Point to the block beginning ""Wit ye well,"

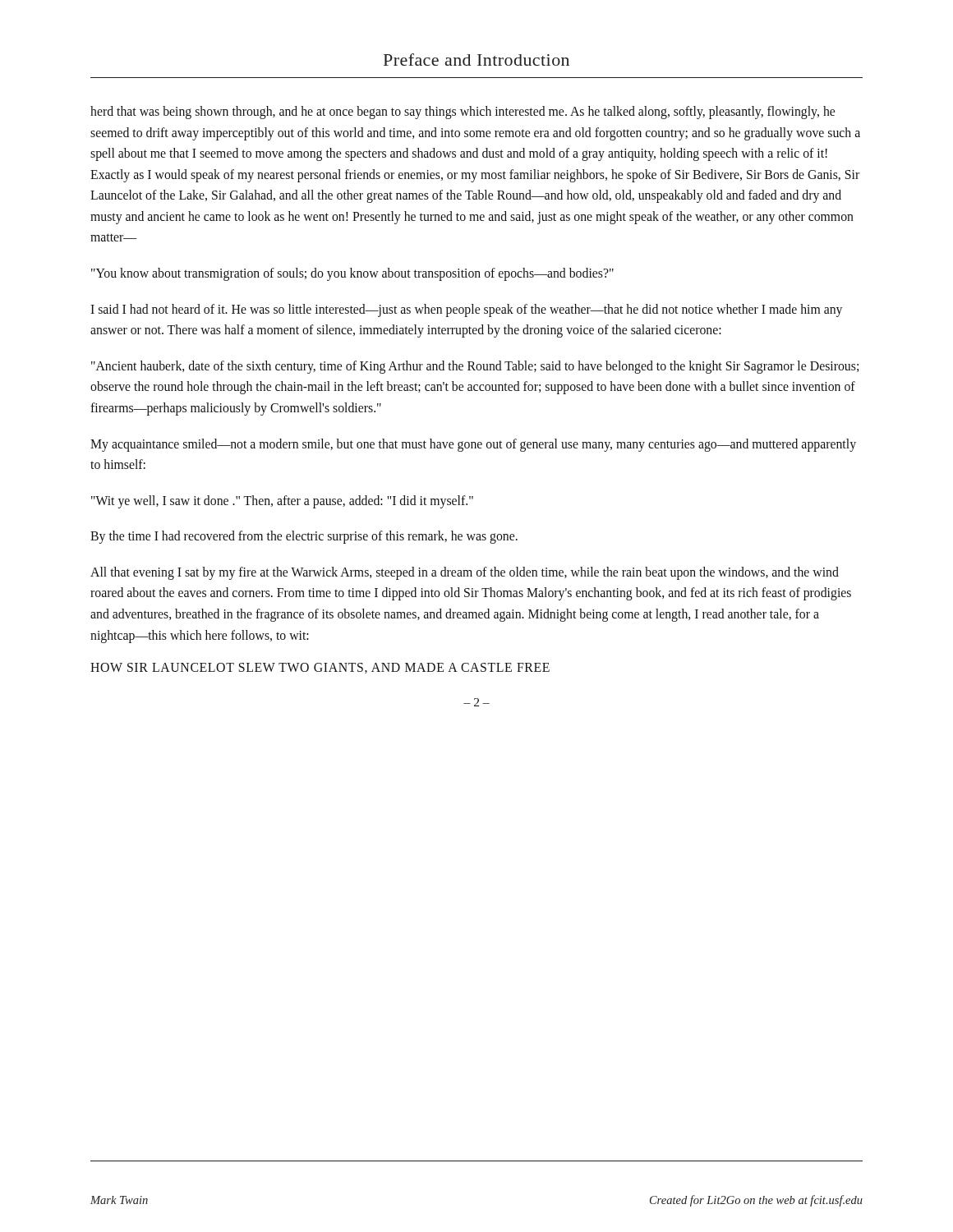[282, 500]
